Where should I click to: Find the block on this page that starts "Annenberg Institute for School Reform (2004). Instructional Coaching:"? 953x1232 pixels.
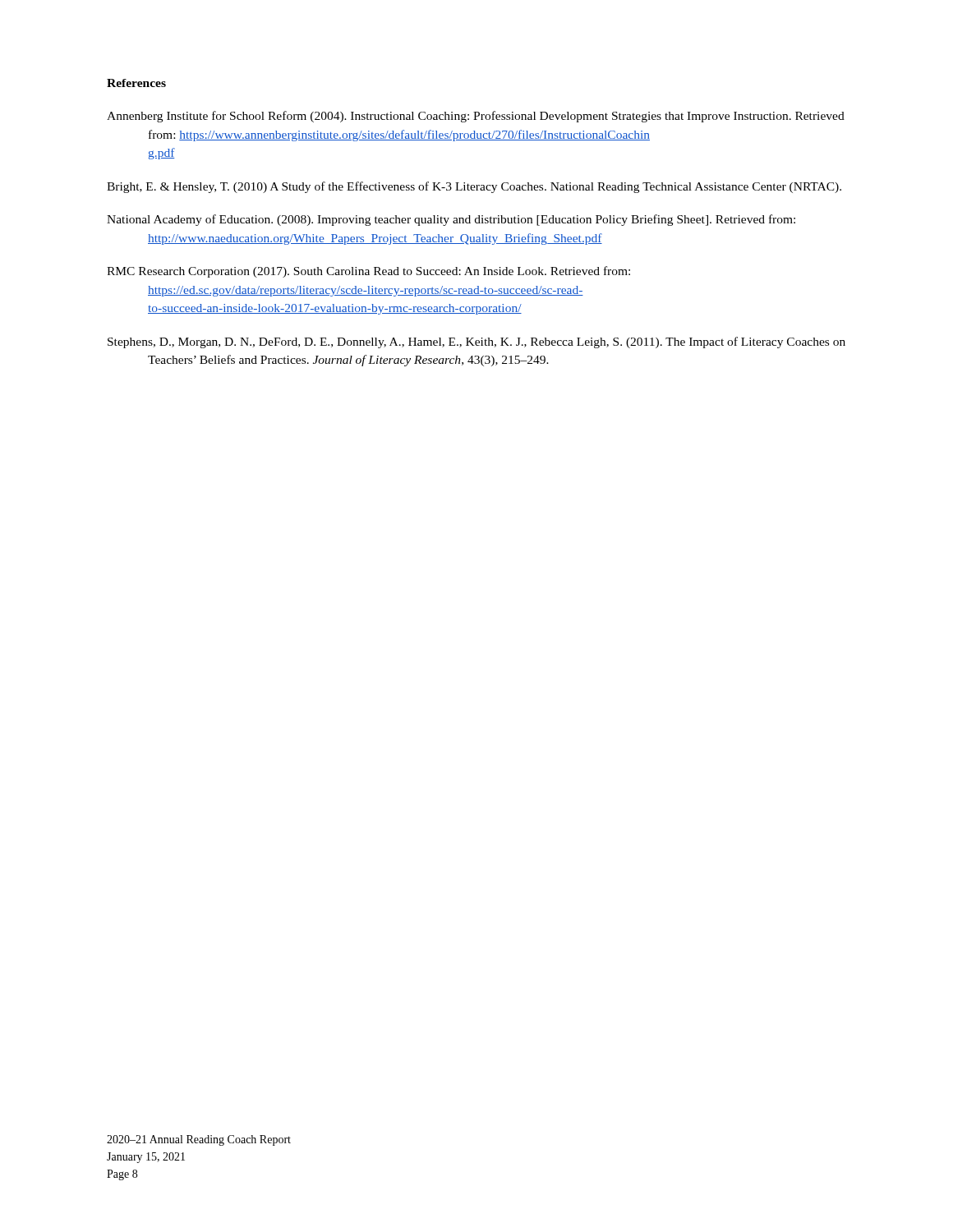(476, 134)
